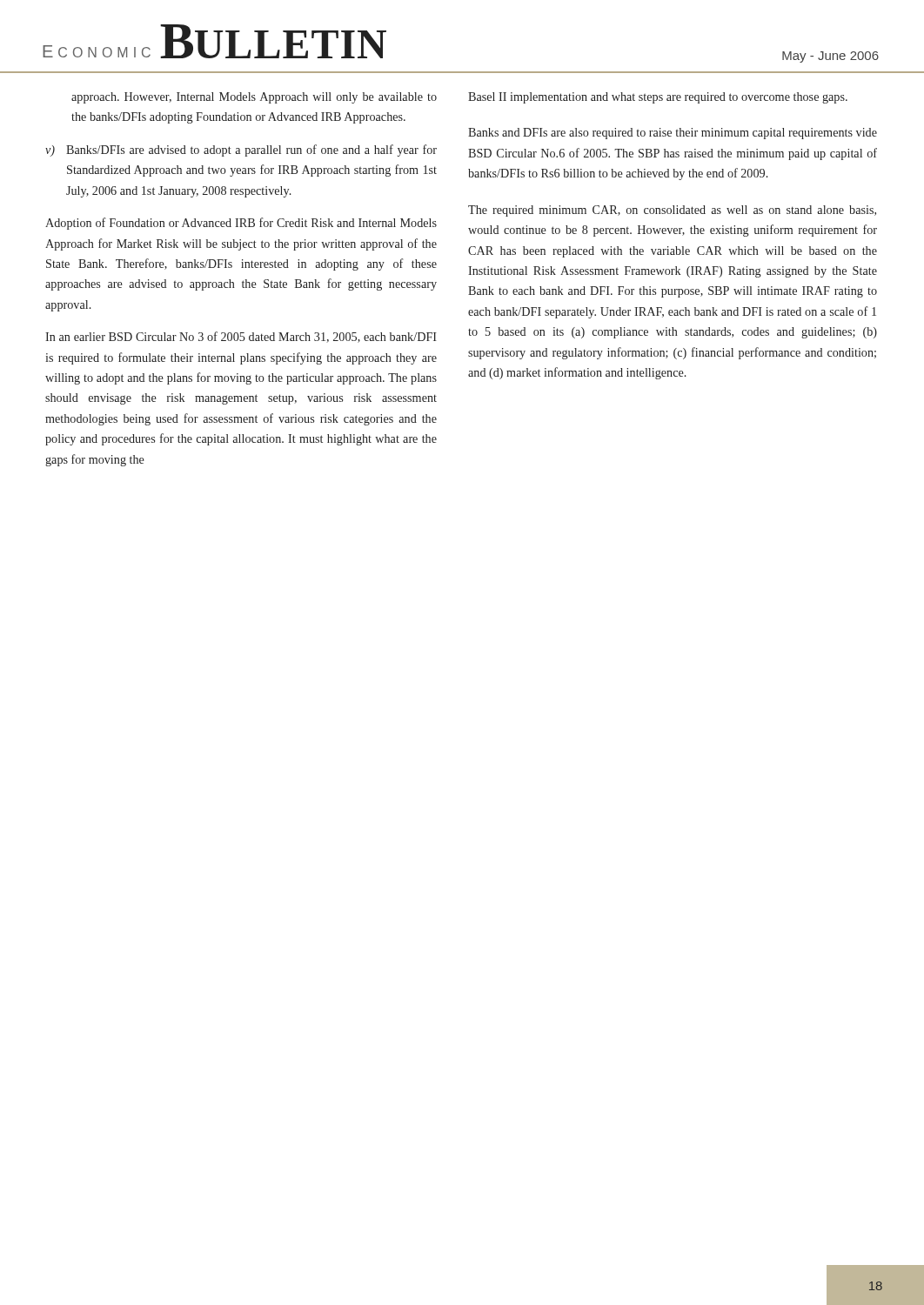Click on the text block with the text "Adoption of Foundation or Advanced"
924x1305 pixels.
point(241,264)
